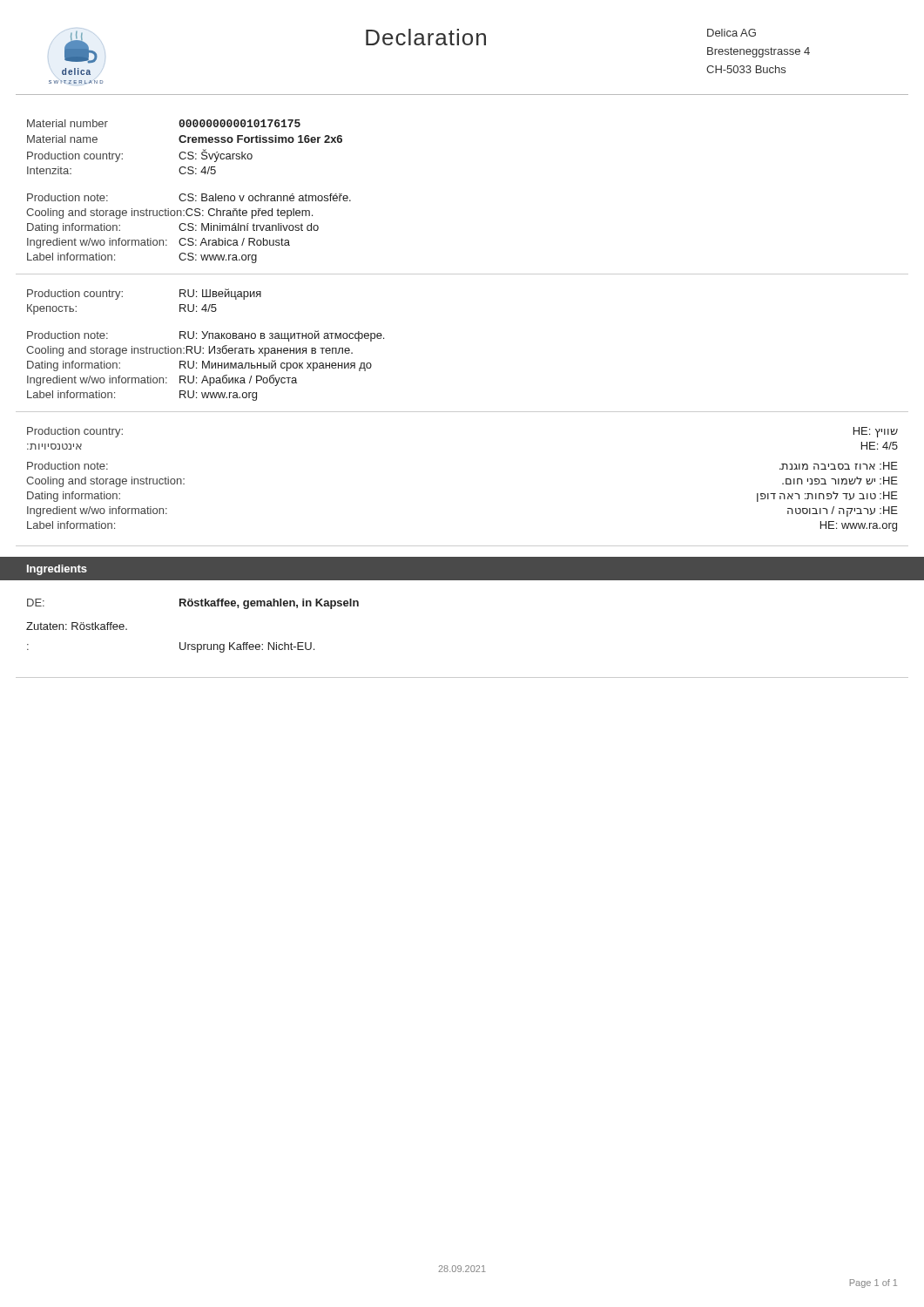
Task: Locate a section header
Action: click(57, 569)
